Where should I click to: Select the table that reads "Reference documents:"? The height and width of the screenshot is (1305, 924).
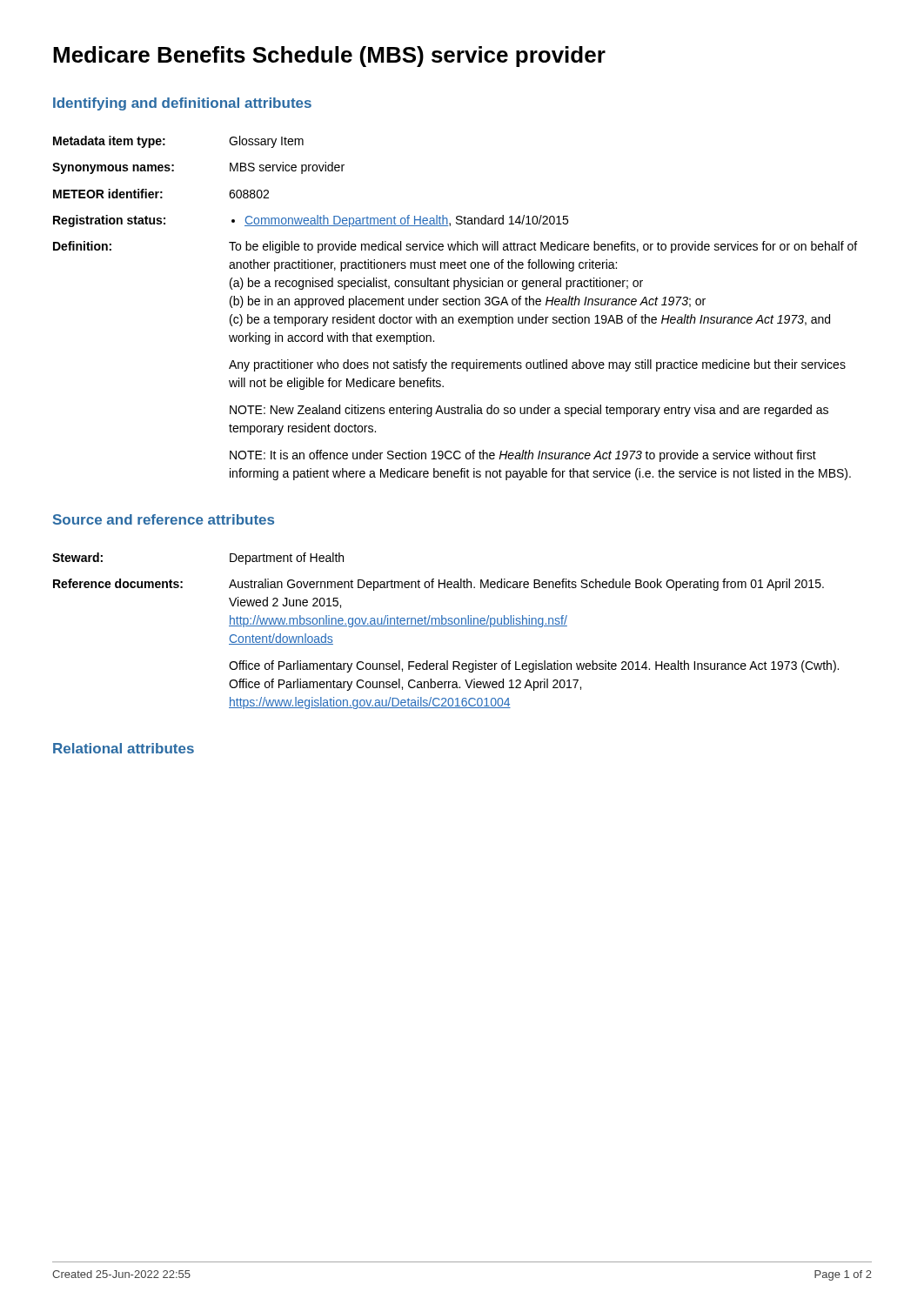[x=462, y=631]
